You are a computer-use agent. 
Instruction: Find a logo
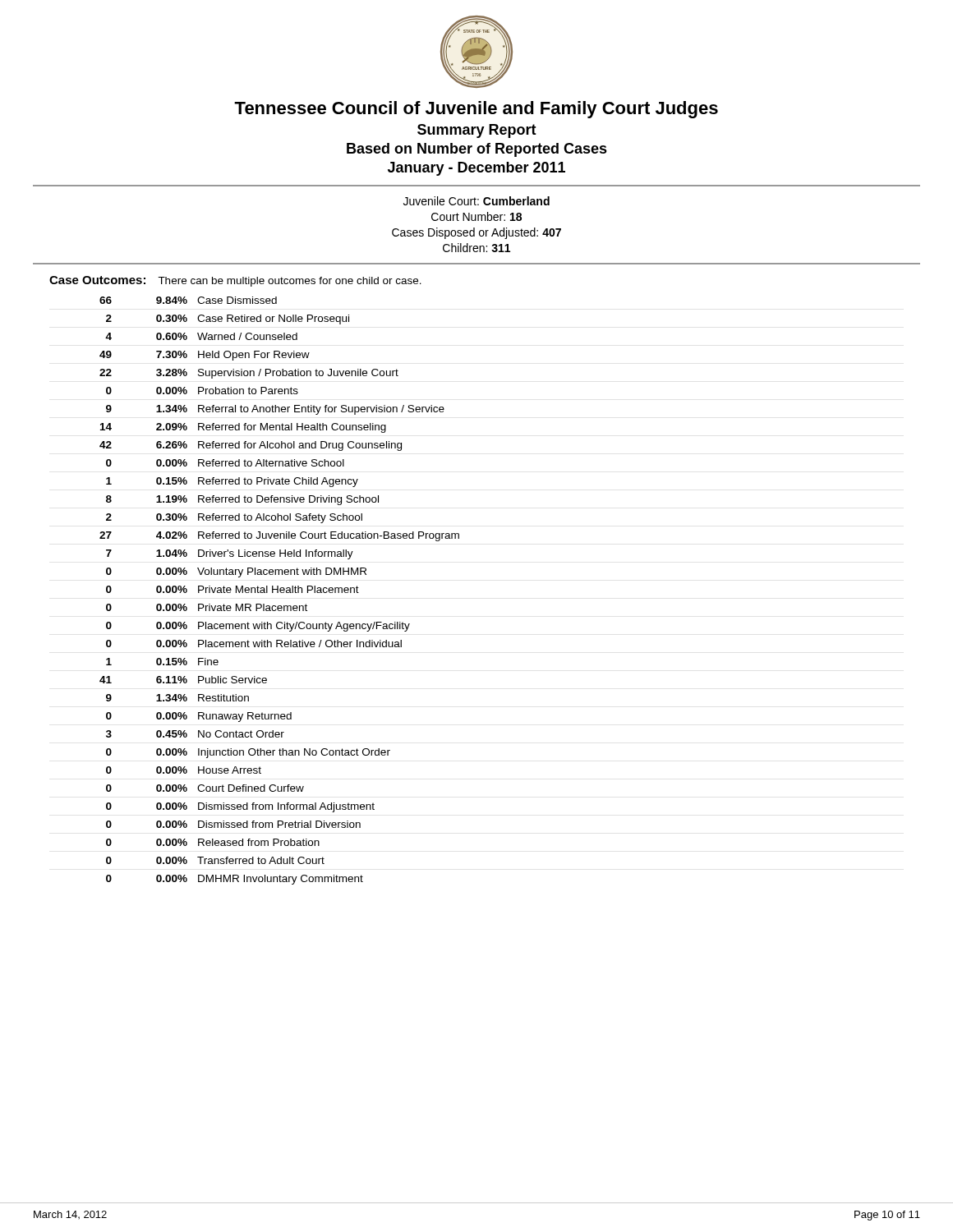[476, 46]
